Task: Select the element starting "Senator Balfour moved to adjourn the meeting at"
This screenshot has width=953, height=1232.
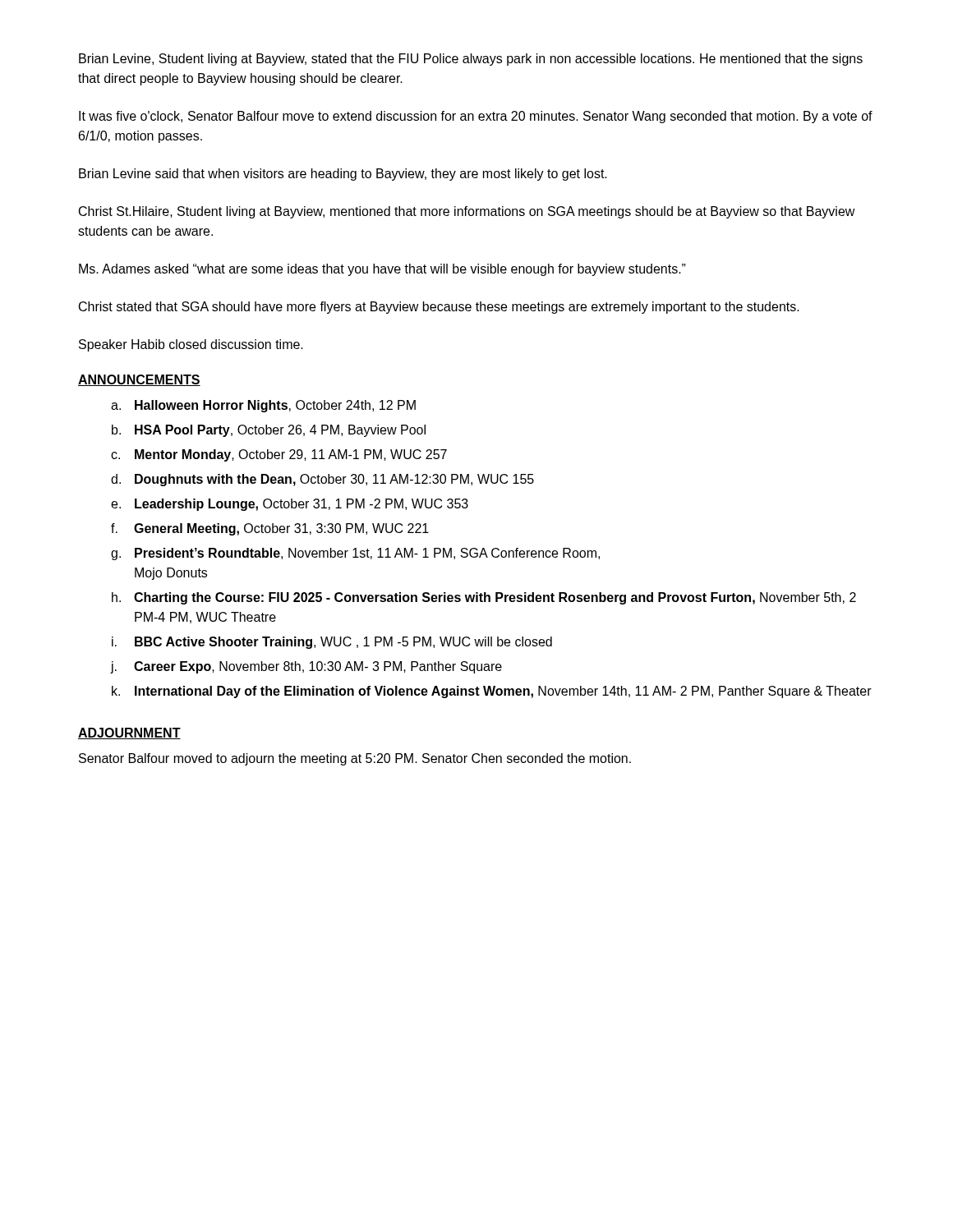Action: pyautogui.click(x=355, y=758)
